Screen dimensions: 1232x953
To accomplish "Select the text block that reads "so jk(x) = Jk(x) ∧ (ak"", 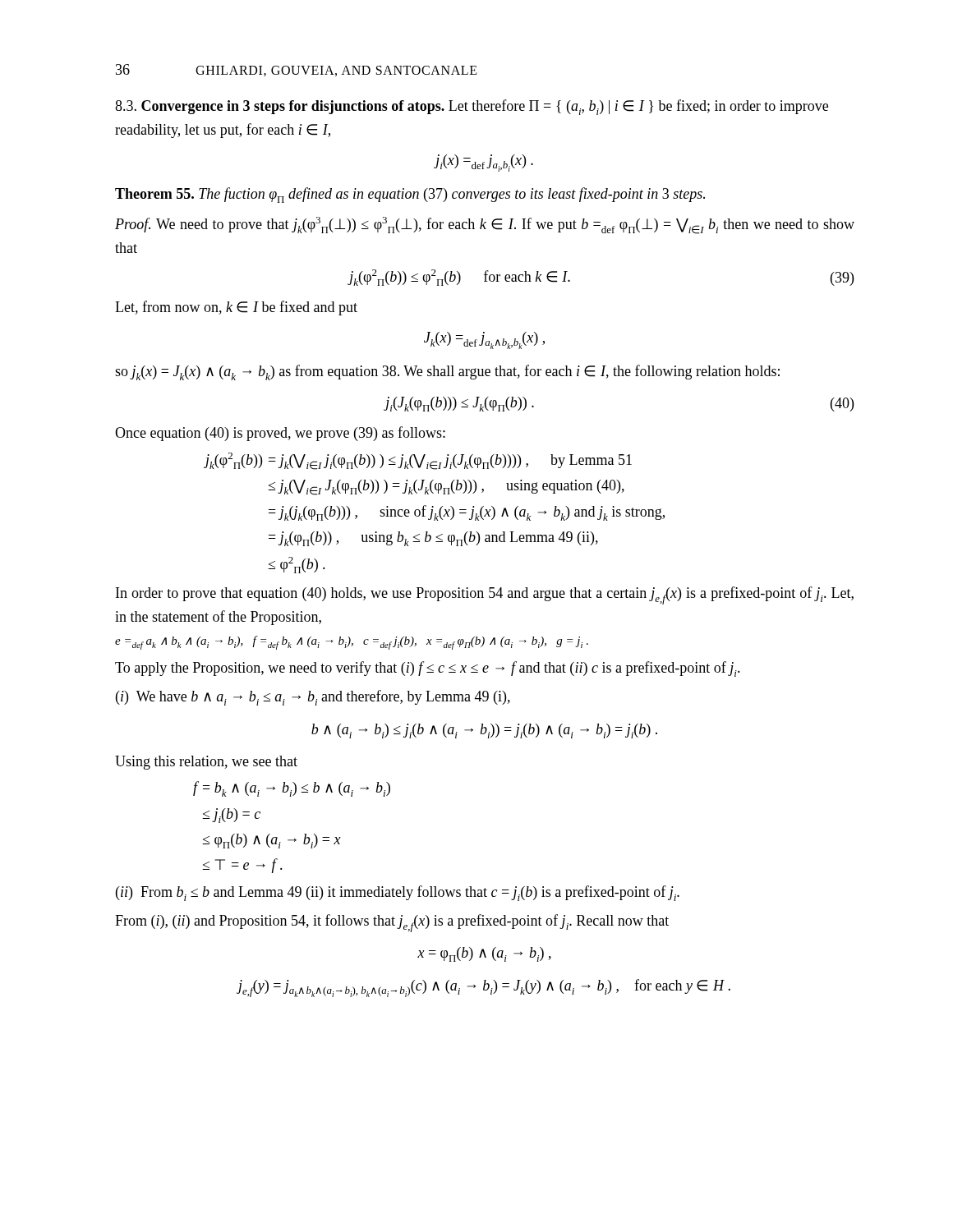I will 448,373.
